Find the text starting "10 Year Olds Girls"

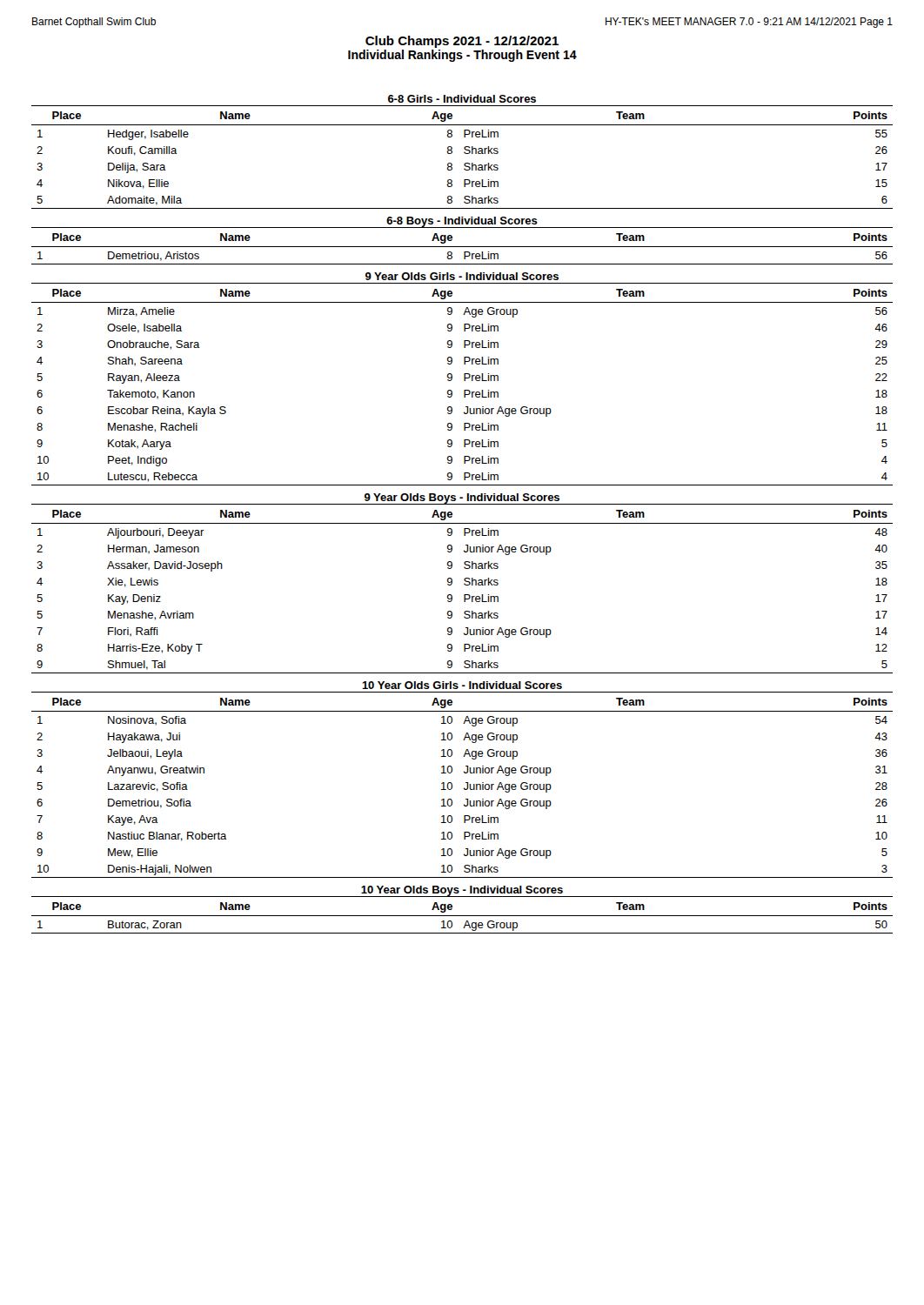coord(462,685)
